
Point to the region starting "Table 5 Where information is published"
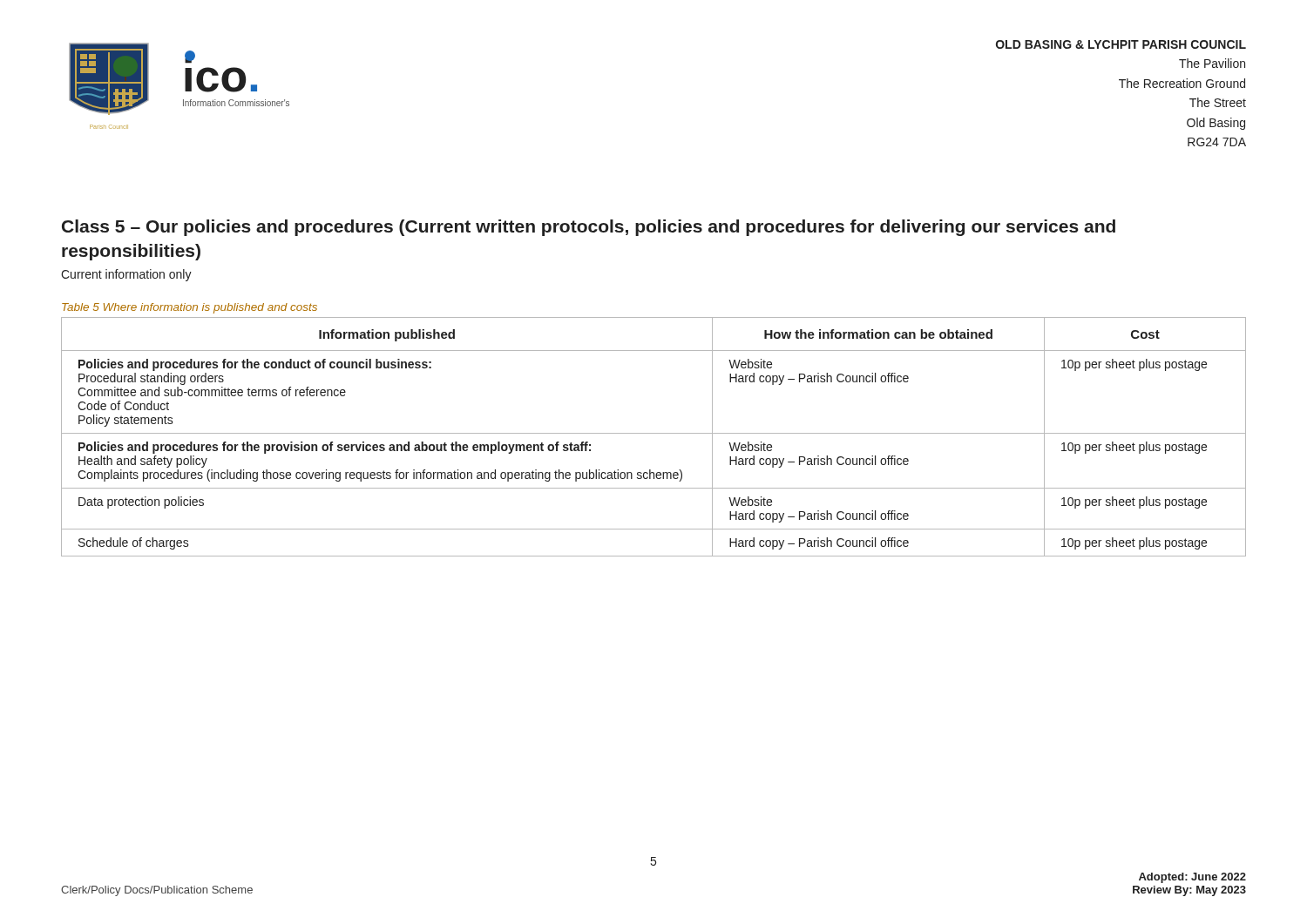189,307
